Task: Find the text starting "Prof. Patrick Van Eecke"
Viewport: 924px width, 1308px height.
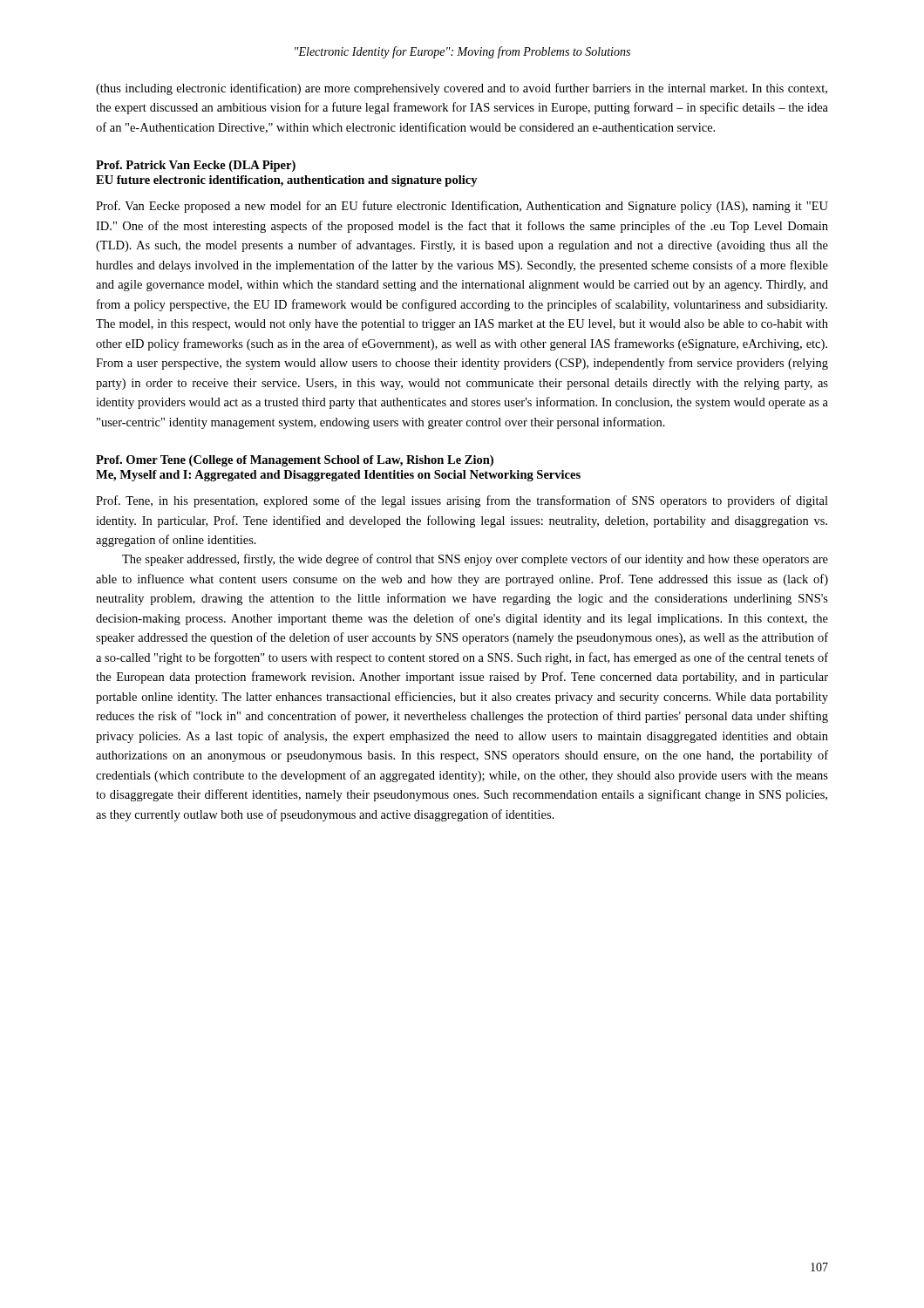Action: point(462,173)
